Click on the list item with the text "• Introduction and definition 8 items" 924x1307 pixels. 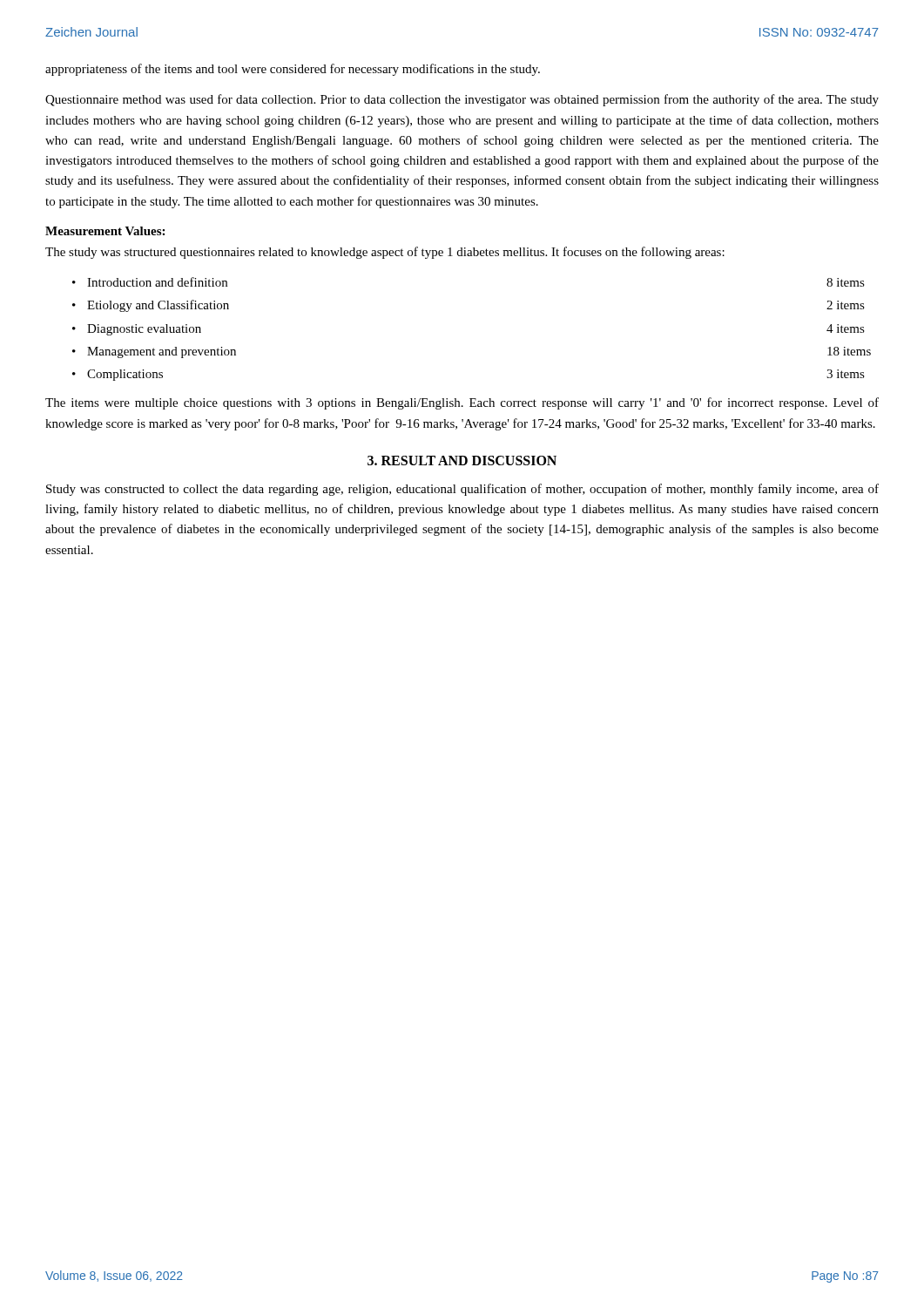coord(164,281)
